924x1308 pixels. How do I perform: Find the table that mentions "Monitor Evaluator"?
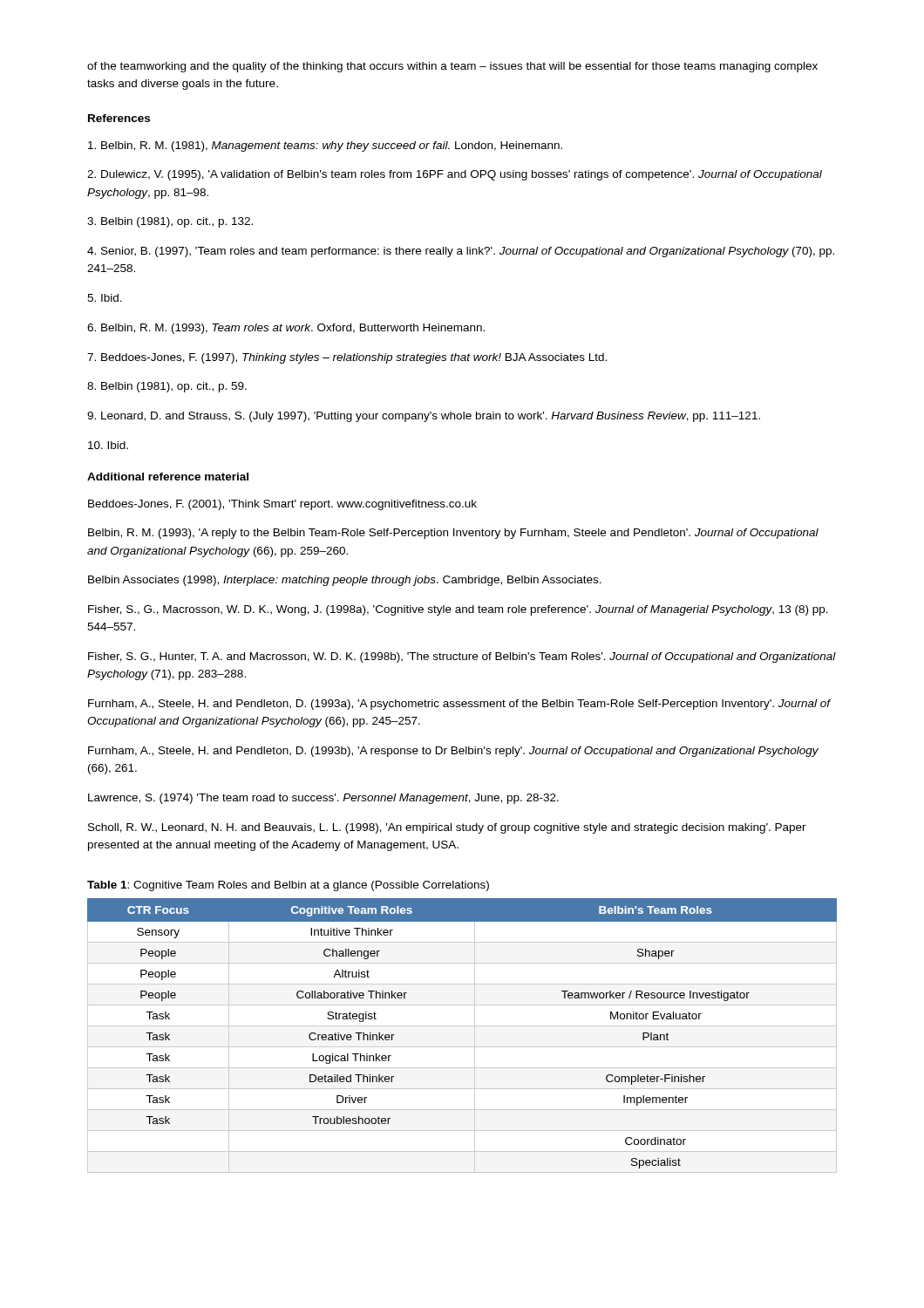pos(462,1036)
